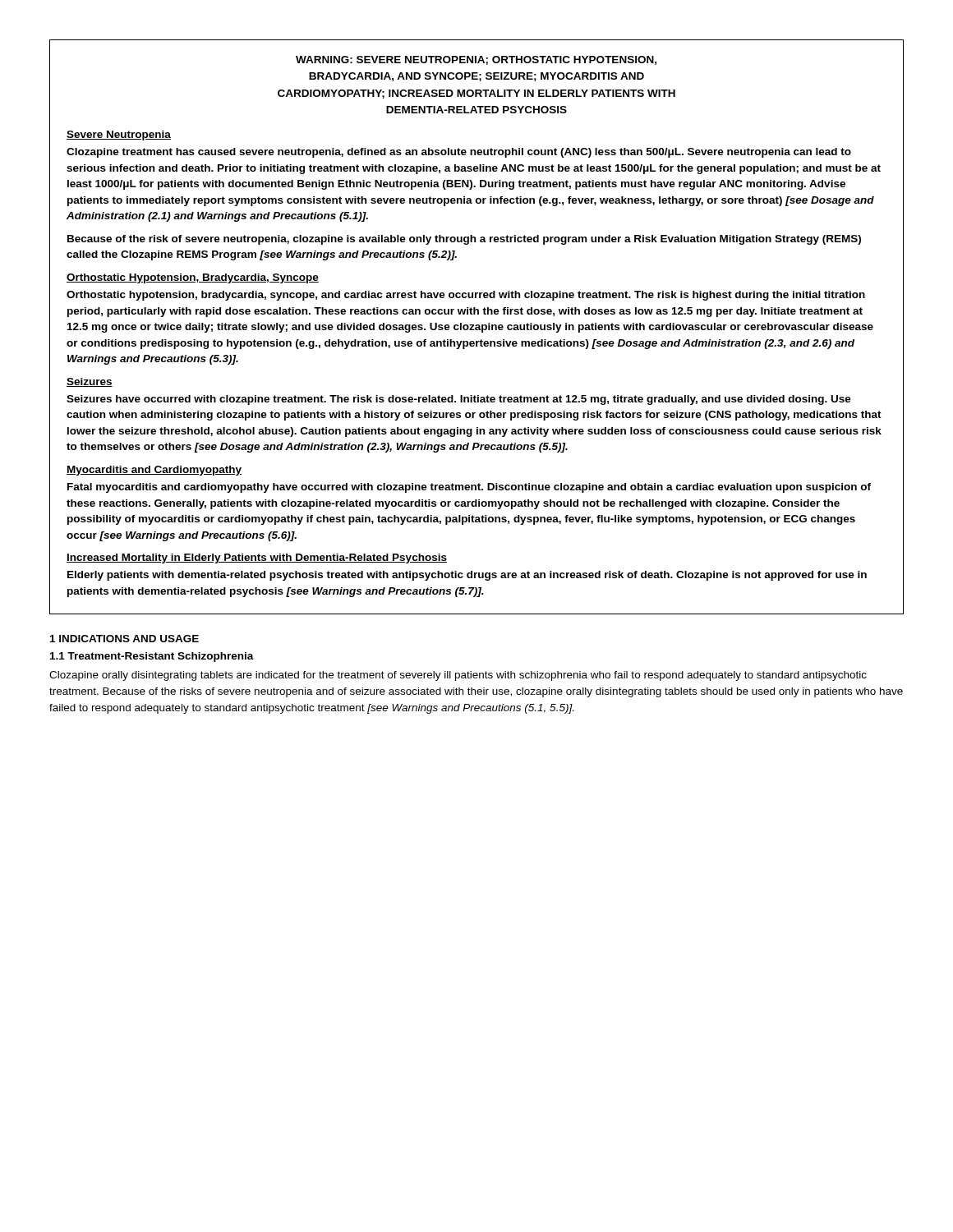953x1232 pixels.
Task: Locate the section header that says "Severe Neutropenia"
Action: (x=119, y=134)
